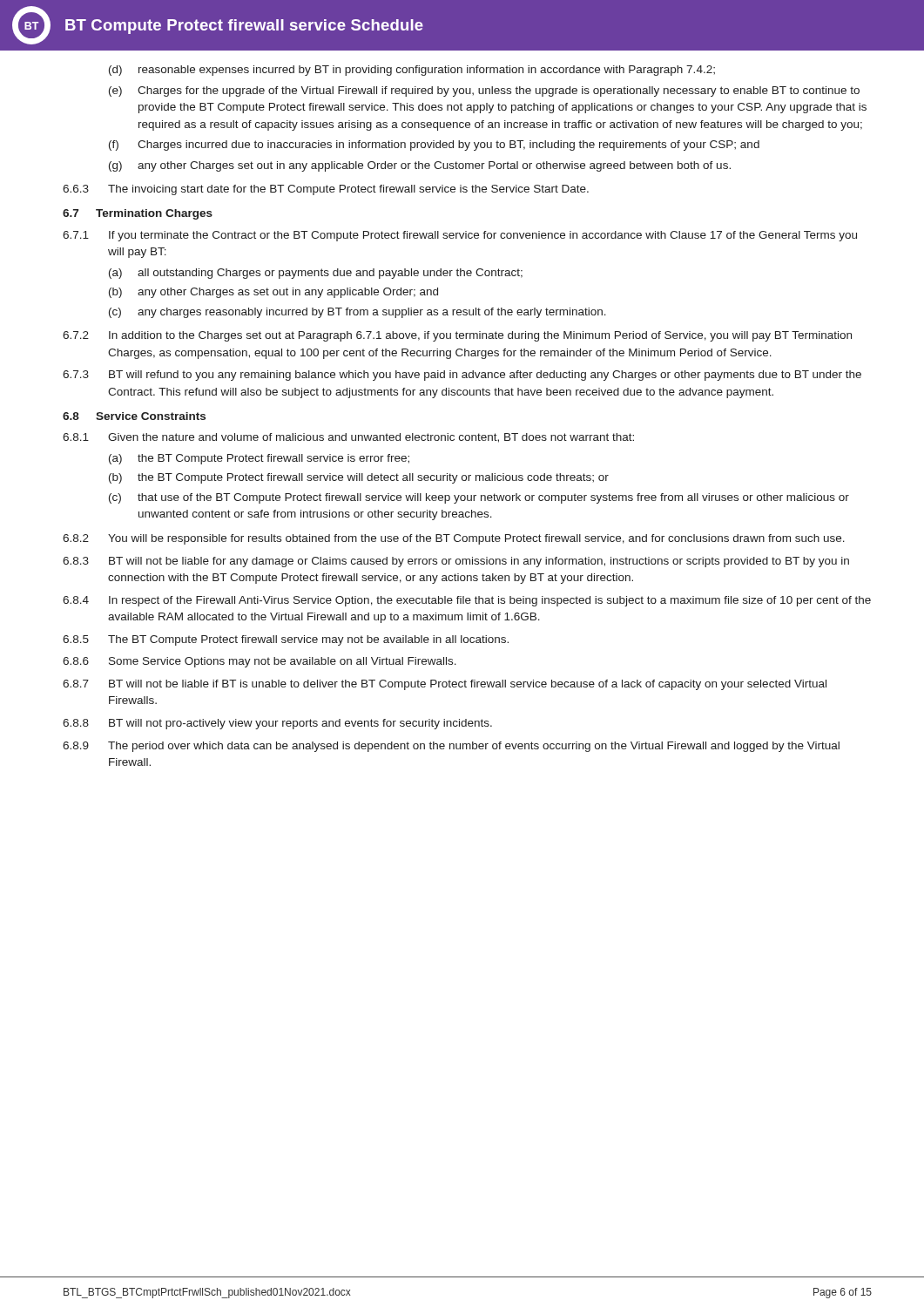Click on the passage starting "(g) any other Charges set out"
Screen dimensions: 1307x924
(490, 165)
